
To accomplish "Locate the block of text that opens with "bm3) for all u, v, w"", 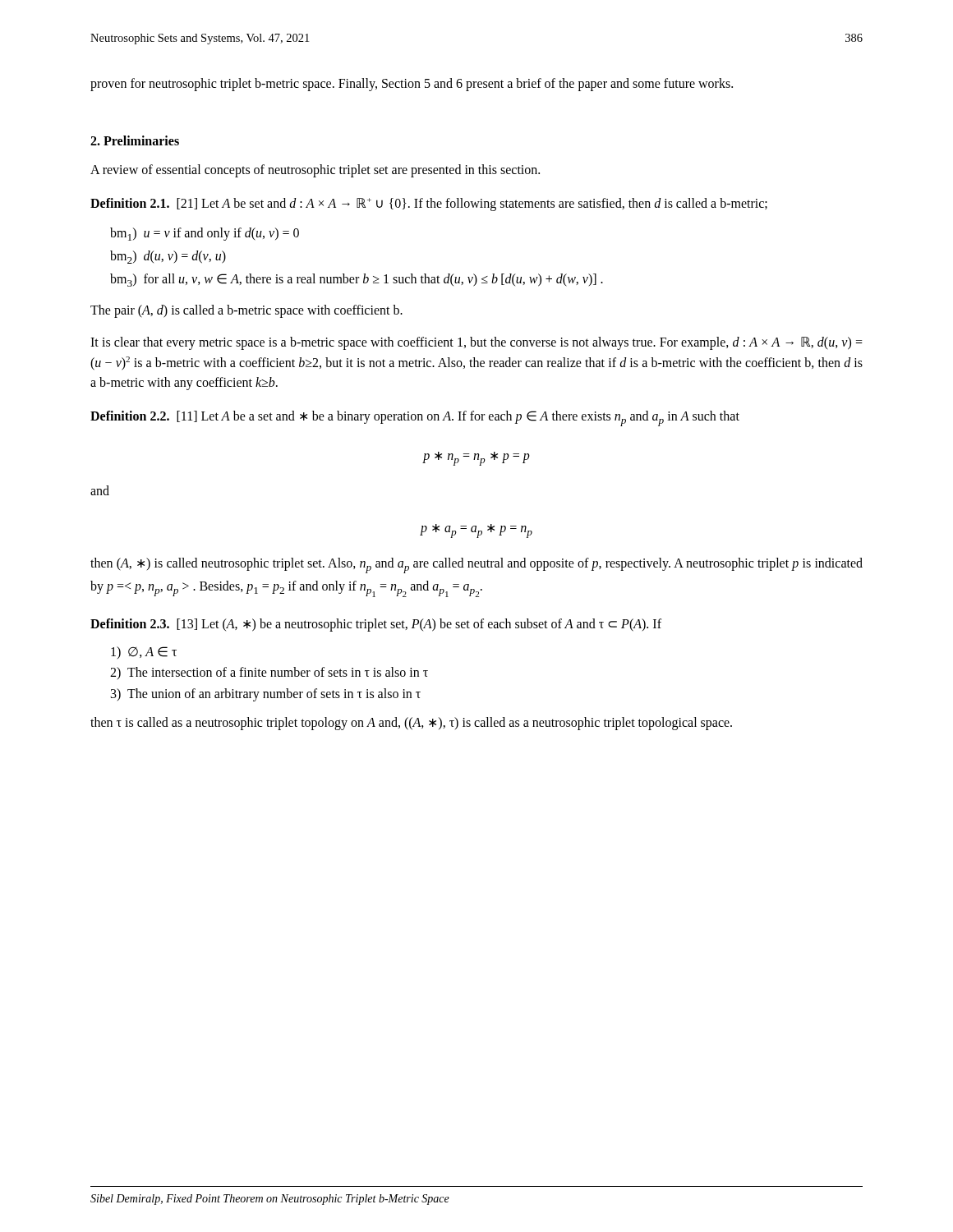I will [357, 281].
